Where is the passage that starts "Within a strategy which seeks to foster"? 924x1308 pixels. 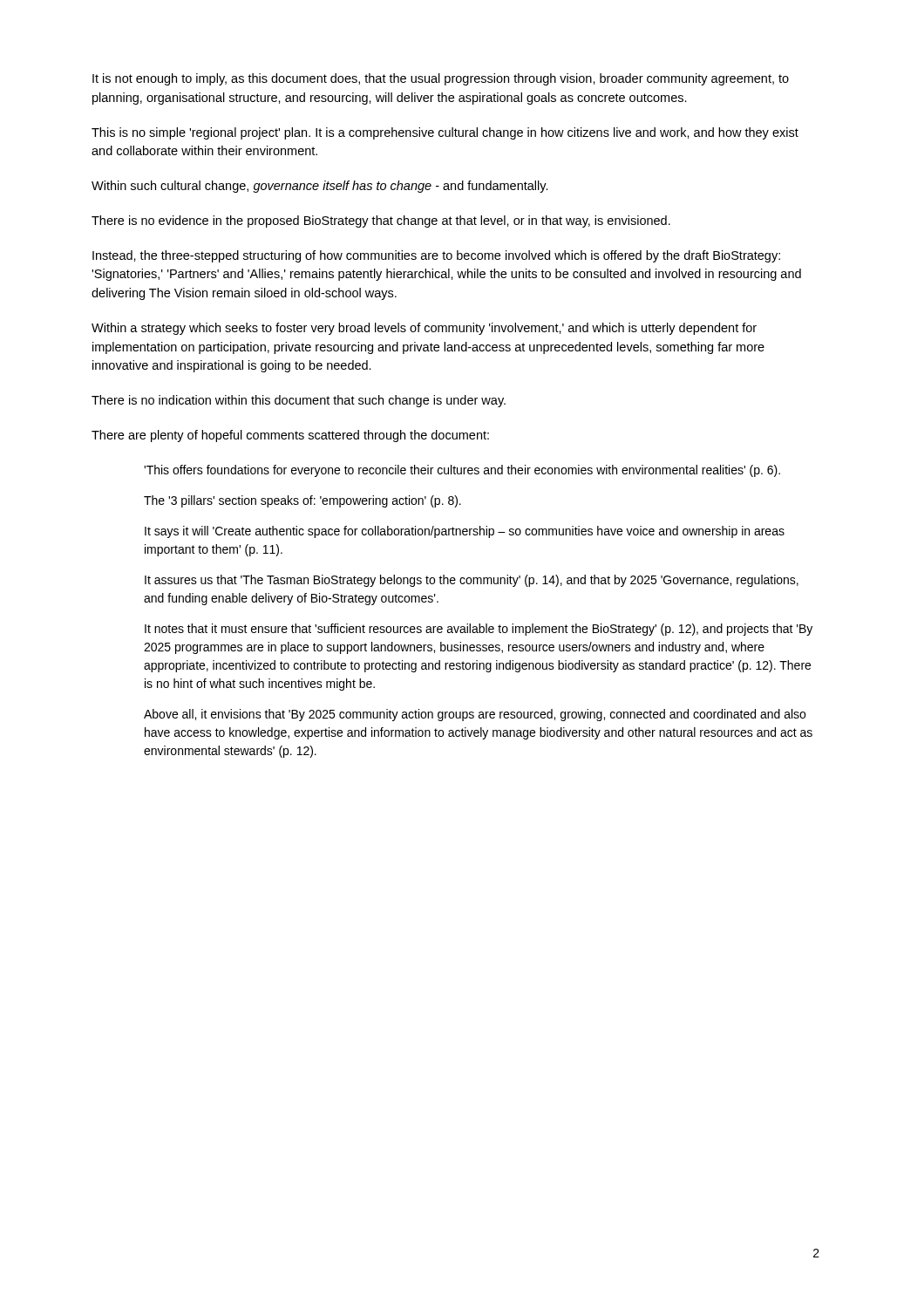(428, 347)
